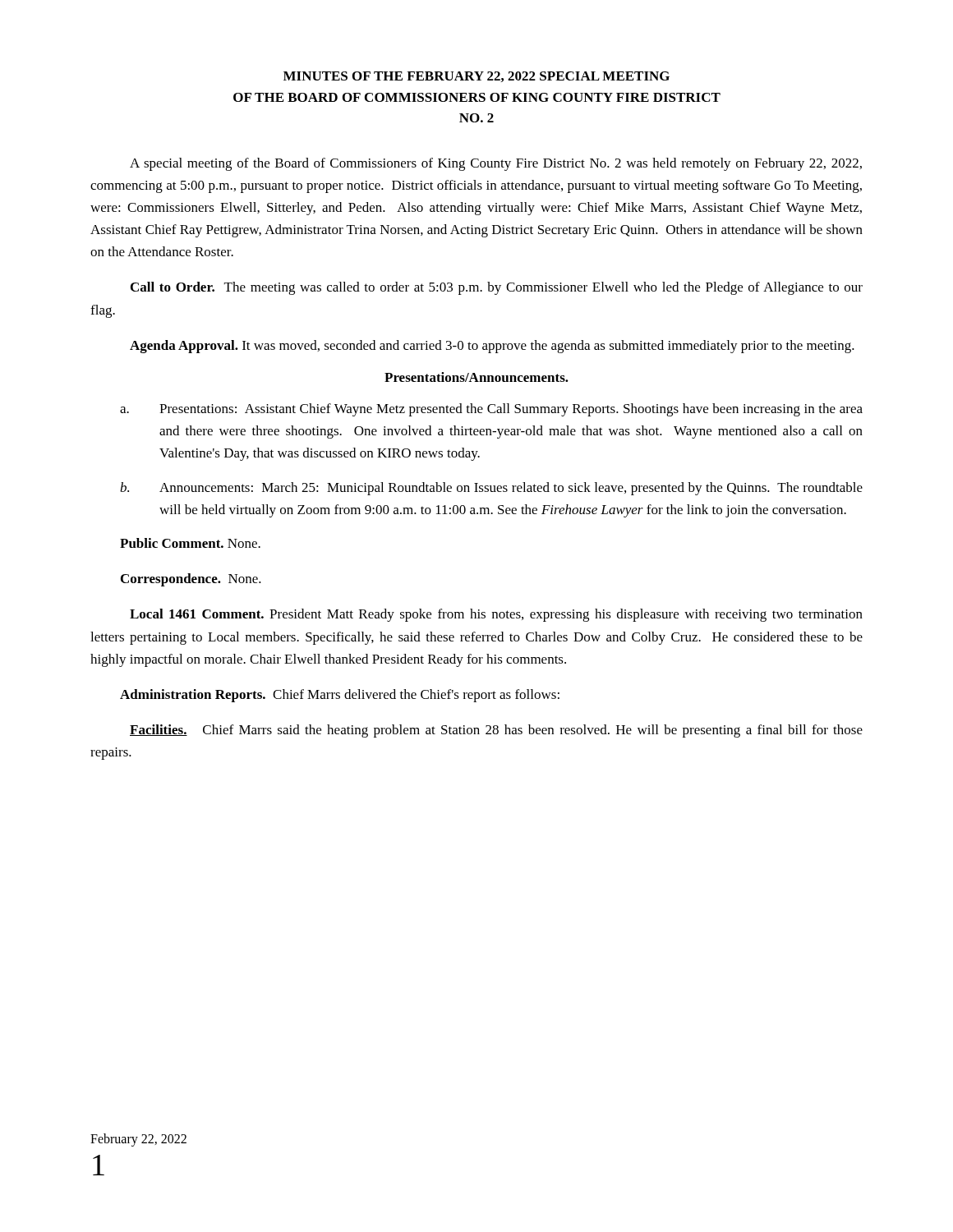Find the passage starting "Correspondence. None."
This screenshot has width=953, height=1232.
[x=191, y=579]
